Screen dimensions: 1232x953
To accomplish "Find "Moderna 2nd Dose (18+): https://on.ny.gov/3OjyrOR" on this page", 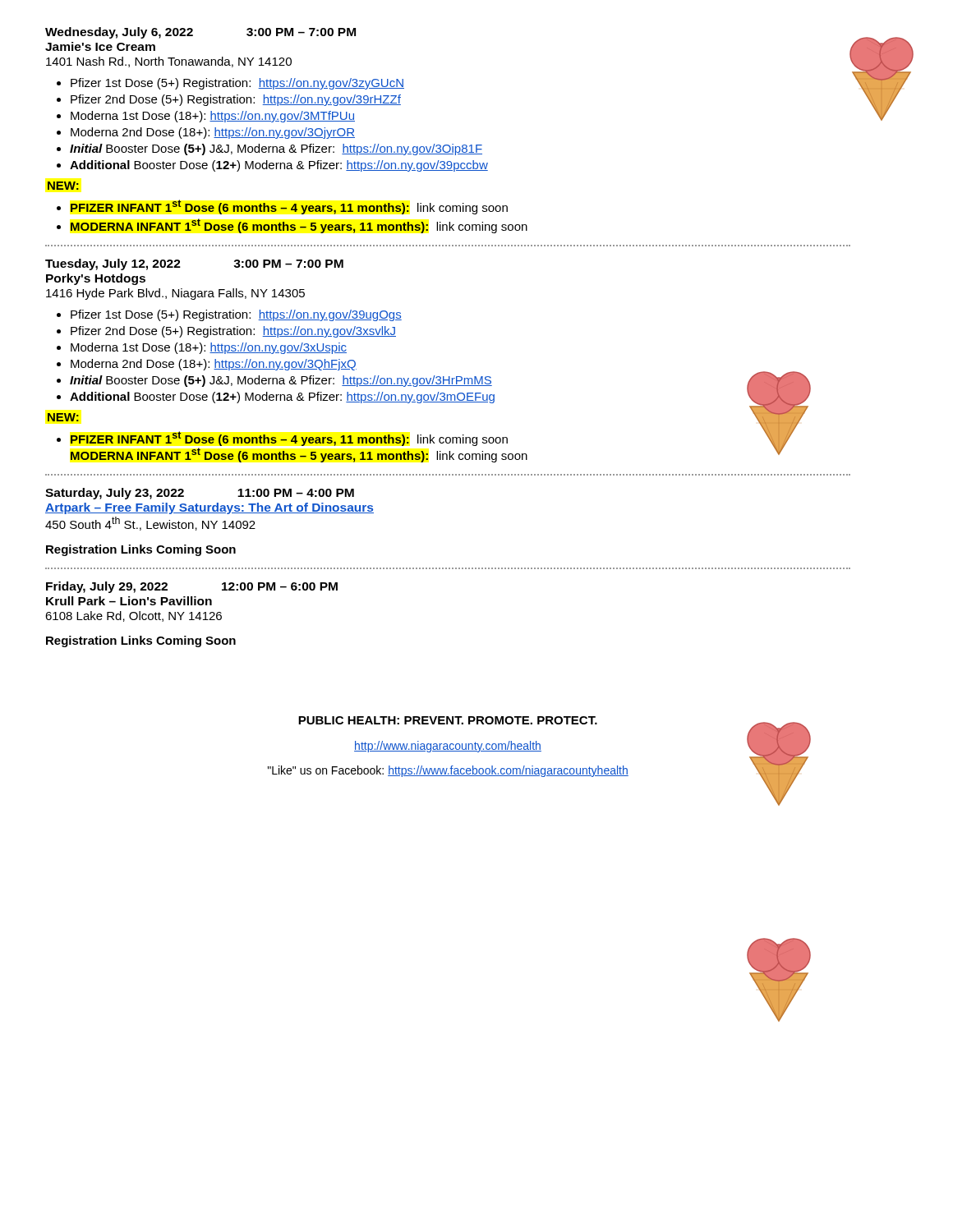I will (x=212, y=132).
